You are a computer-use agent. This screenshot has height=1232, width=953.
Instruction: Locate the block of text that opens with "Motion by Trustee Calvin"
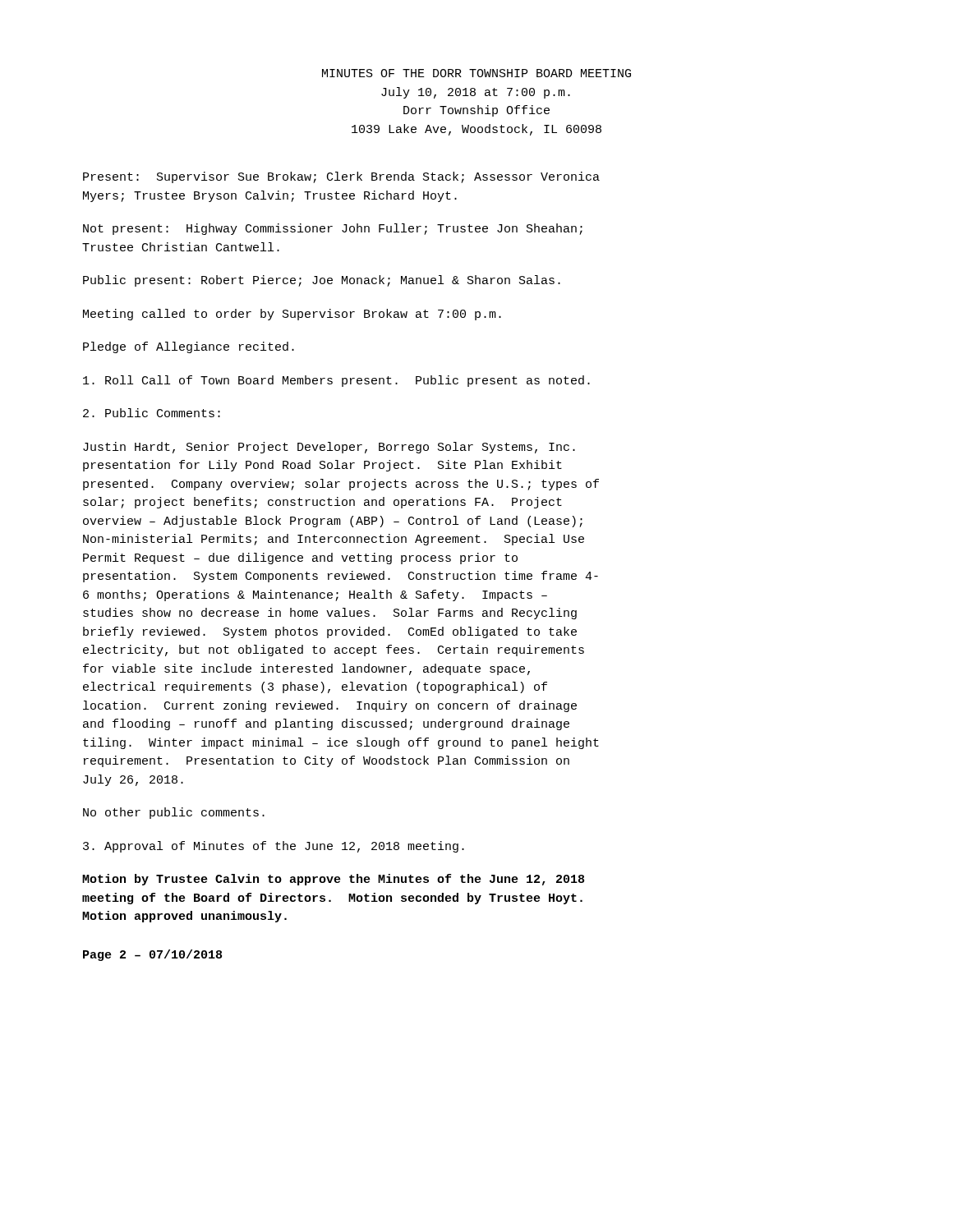click(x=334, y=899)
